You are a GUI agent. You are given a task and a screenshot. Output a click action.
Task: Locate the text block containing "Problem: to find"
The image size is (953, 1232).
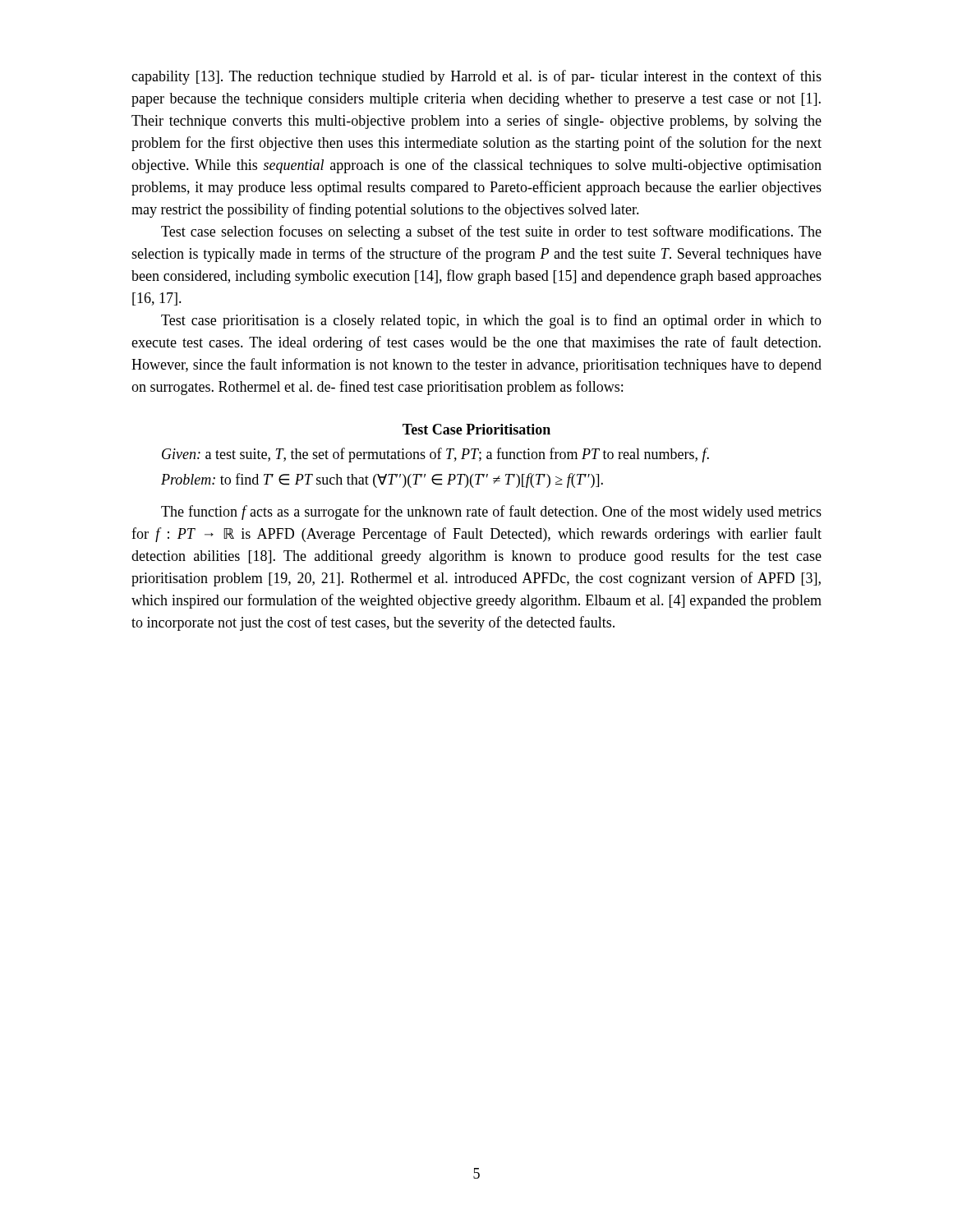[x=491, y=480]
